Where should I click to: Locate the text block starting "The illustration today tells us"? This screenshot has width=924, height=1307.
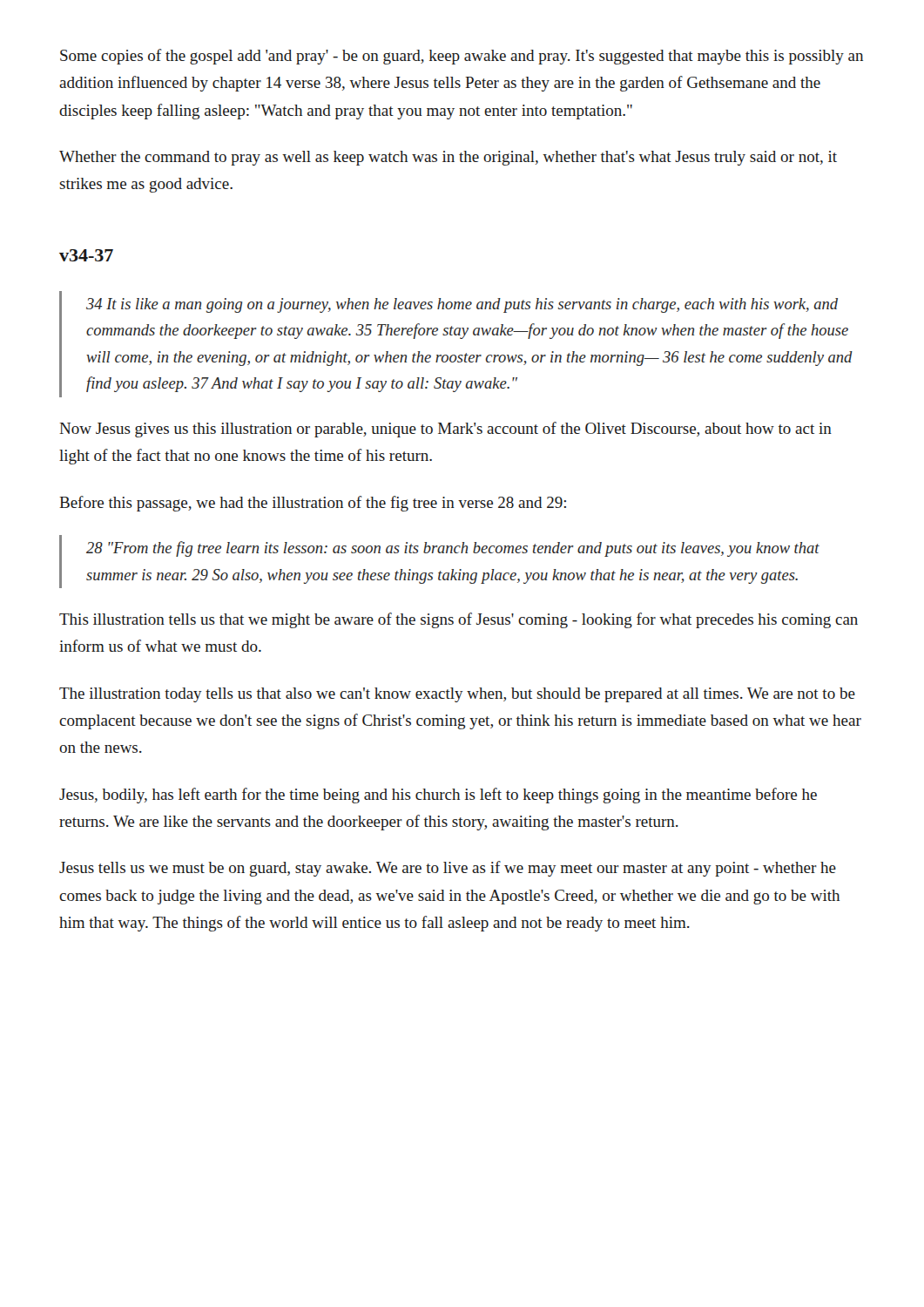click(x=460, y=720)
